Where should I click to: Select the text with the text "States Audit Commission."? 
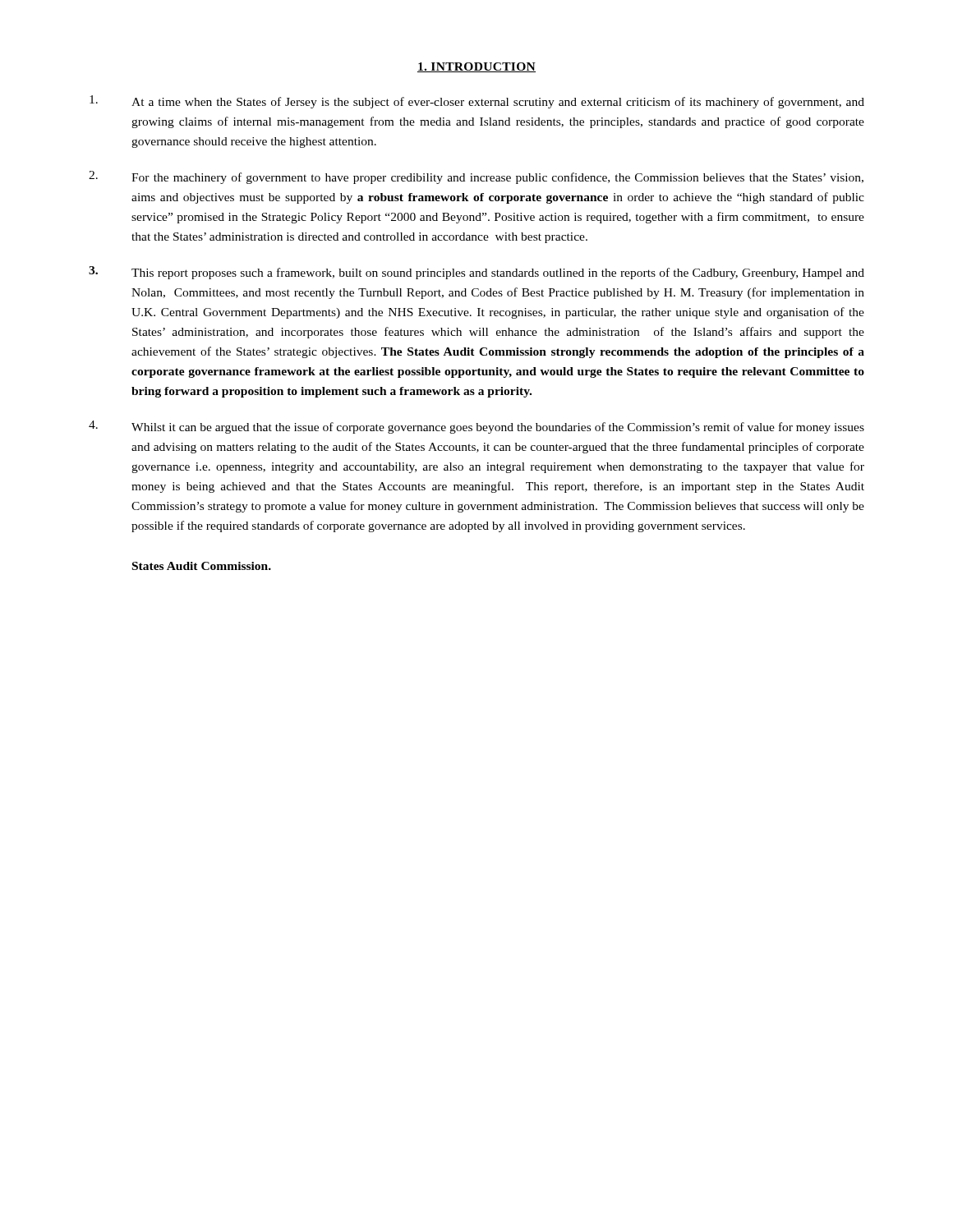tap(201, 566)
